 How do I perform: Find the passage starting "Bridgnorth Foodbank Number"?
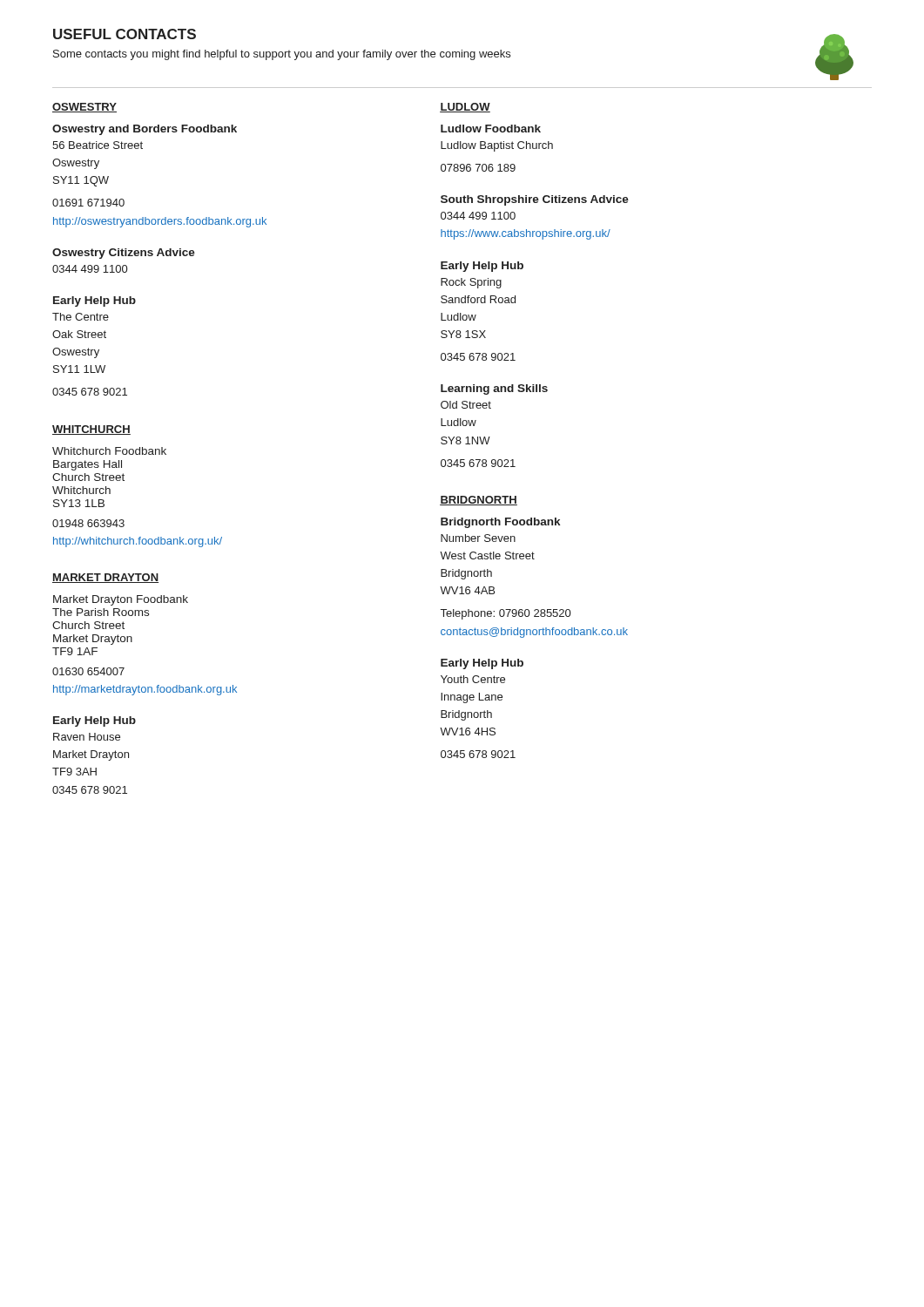(x=500, y=523)
